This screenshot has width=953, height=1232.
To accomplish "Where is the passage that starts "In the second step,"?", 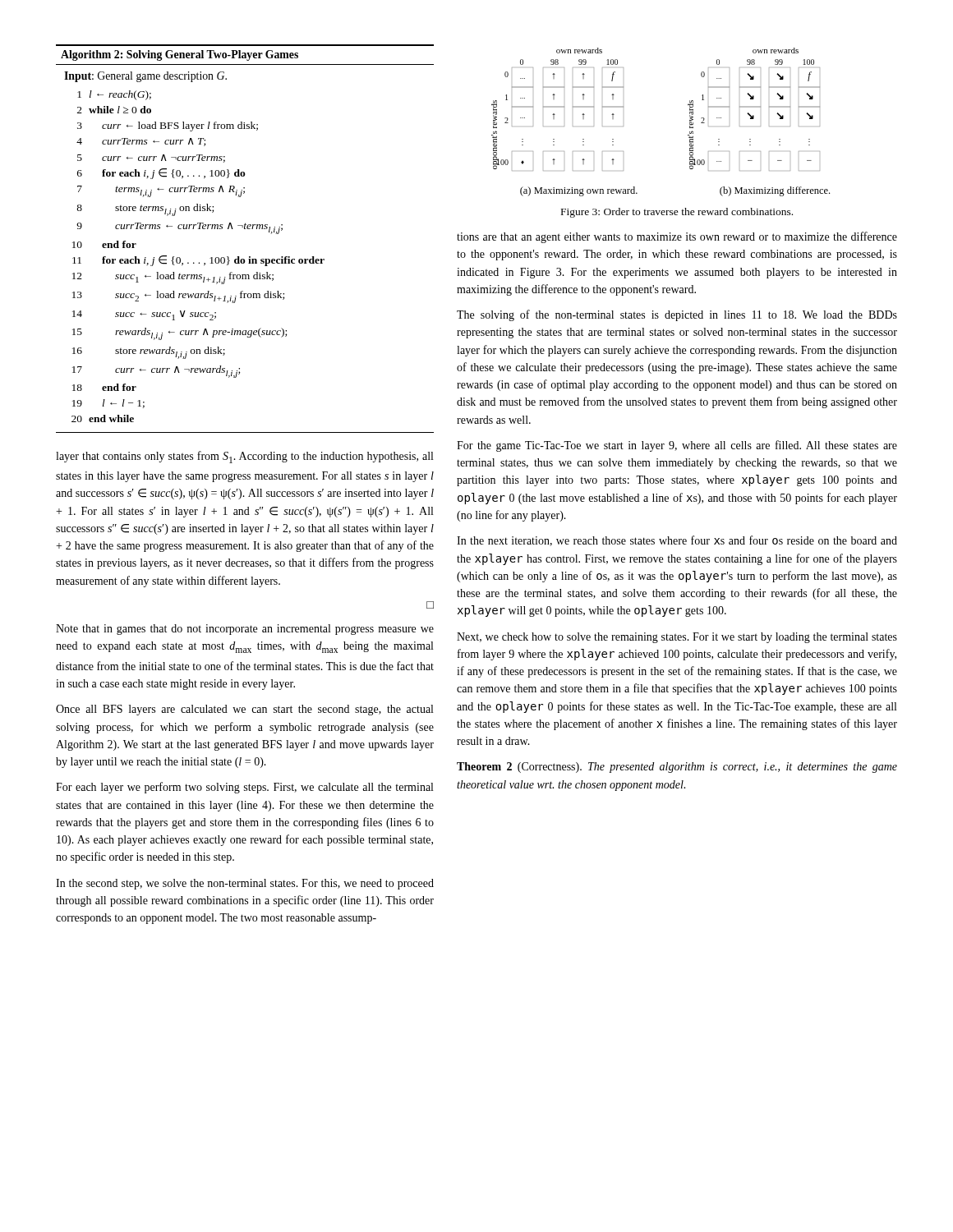I will (245, 901).
